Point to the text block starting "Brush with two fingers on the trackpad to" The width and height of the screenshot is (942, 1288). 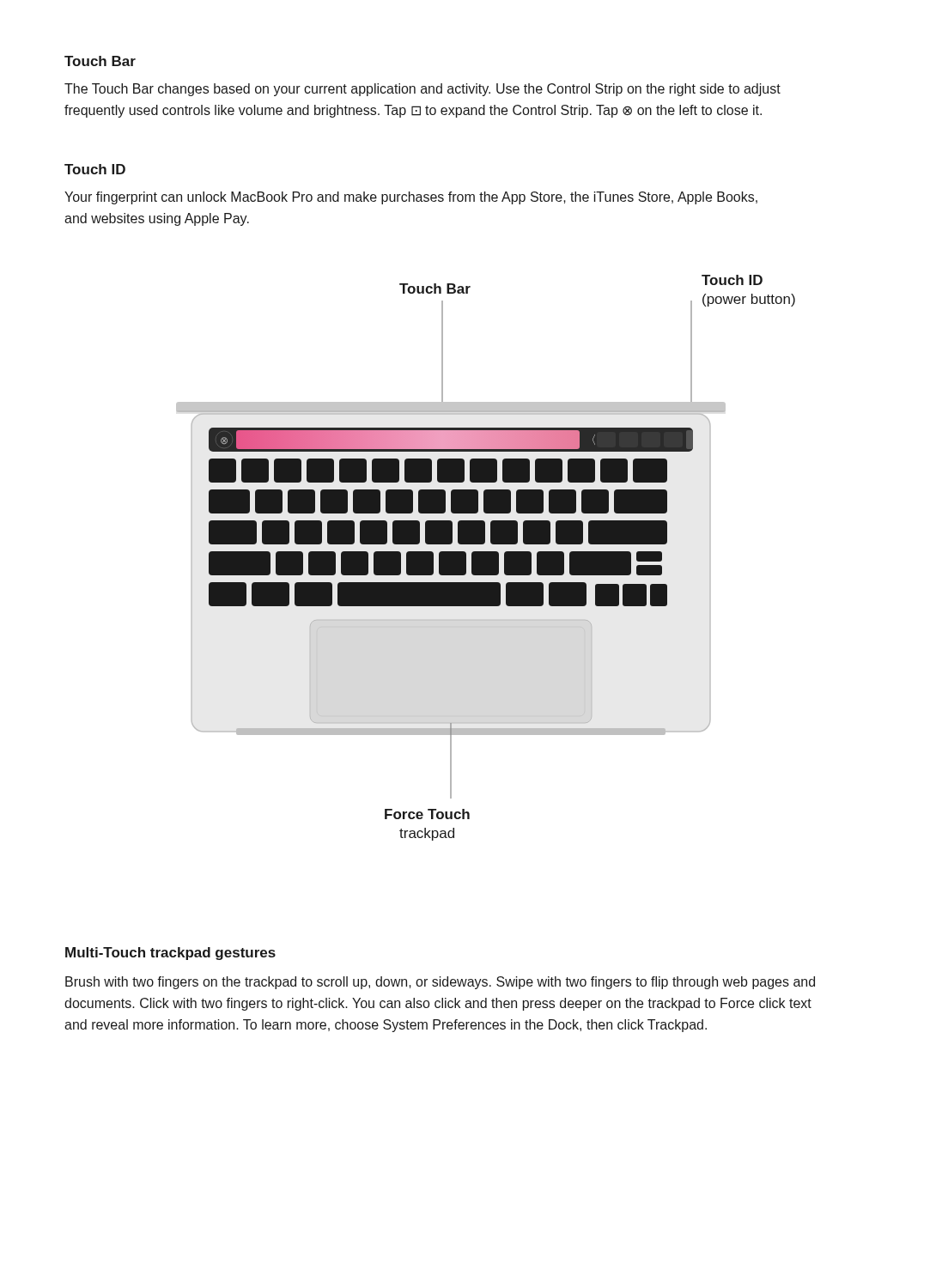coord(440,1003)
